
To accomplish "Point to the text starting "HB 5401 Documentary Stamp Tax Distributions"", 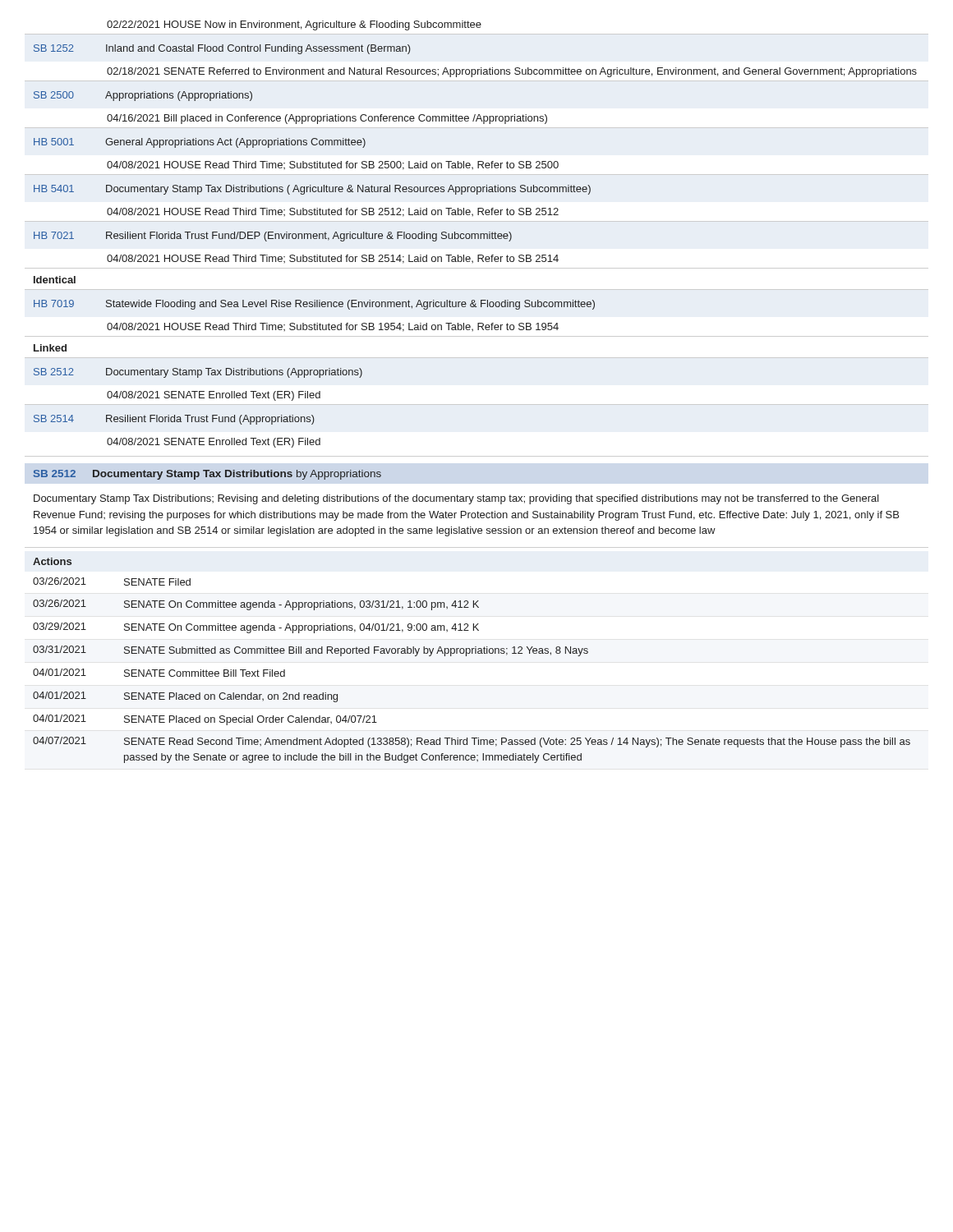I will [476, 188].
